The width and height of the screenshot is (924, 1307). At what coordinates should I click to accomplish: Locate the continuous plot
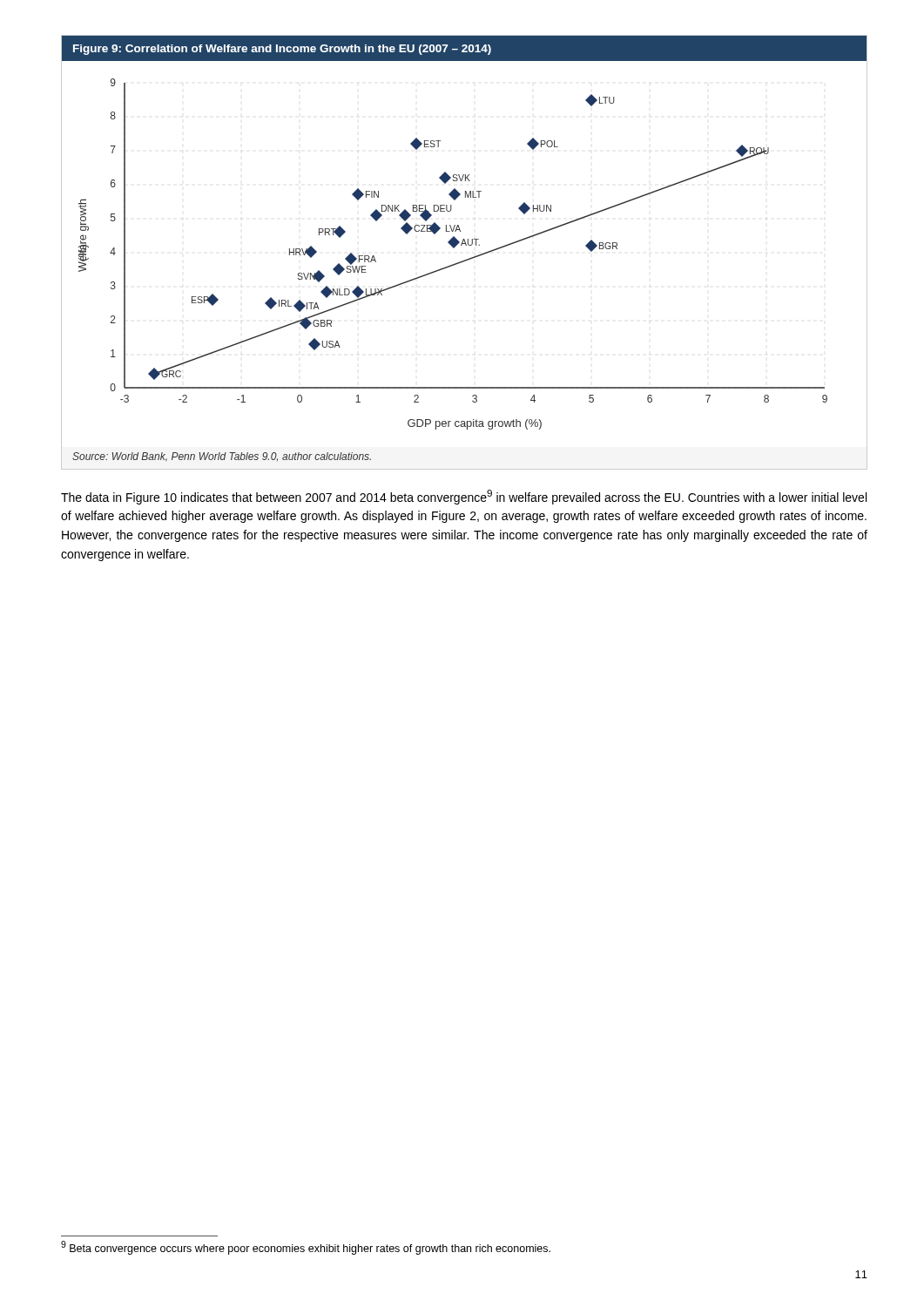[464, 252]
